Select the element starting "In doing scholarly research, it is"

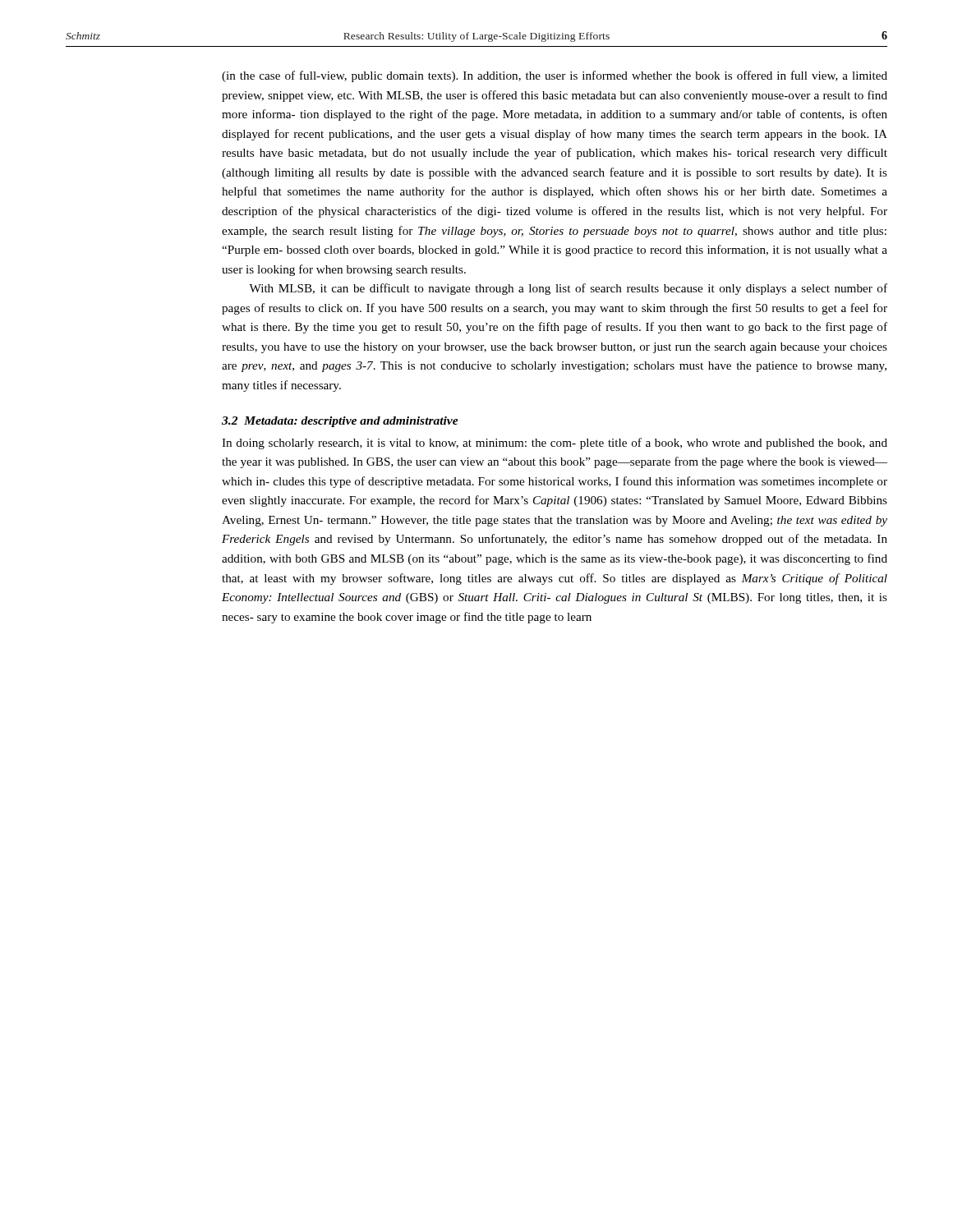point(555,529)
